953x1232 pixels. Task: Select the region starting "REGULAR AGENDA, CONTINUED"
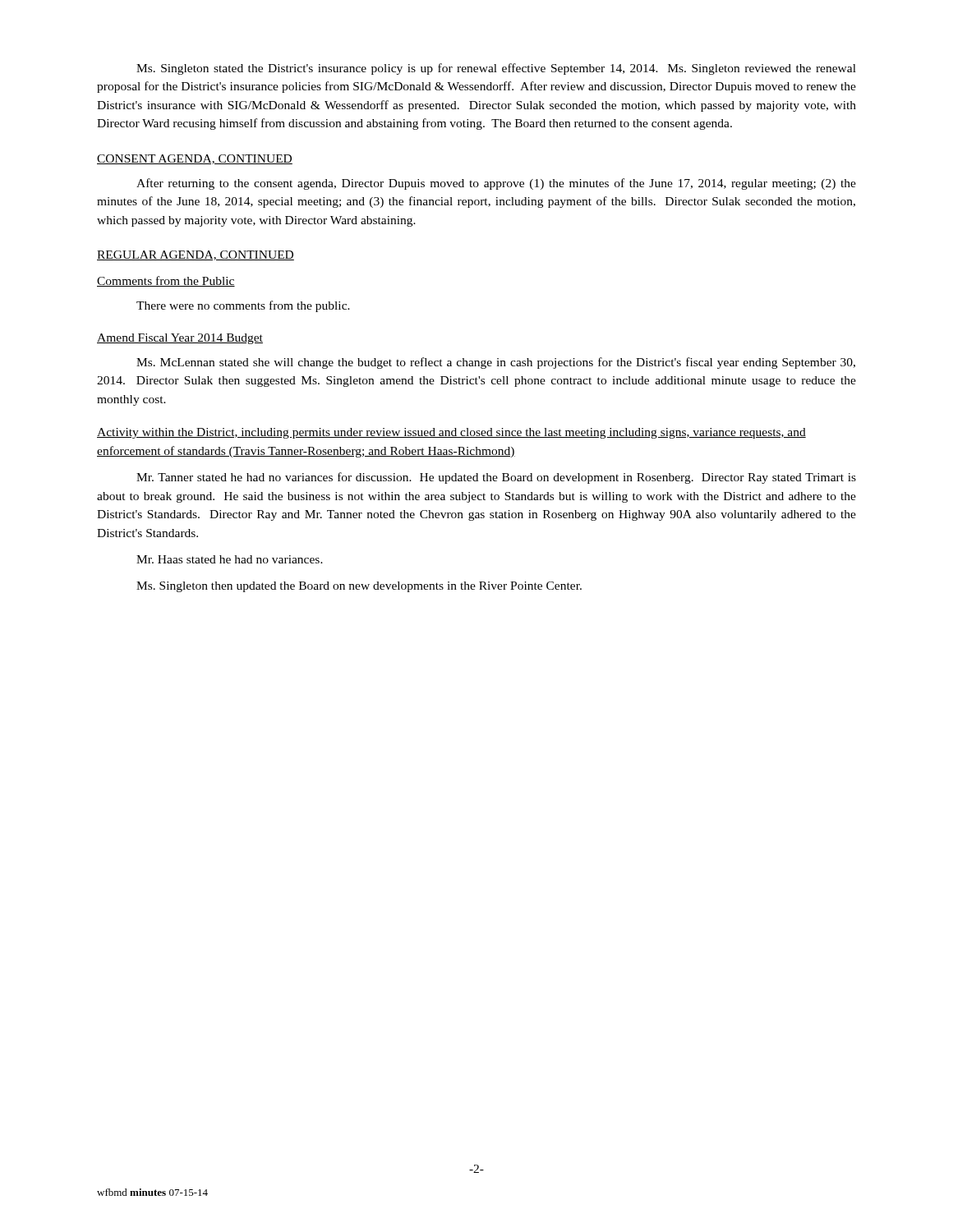(195, 254)
